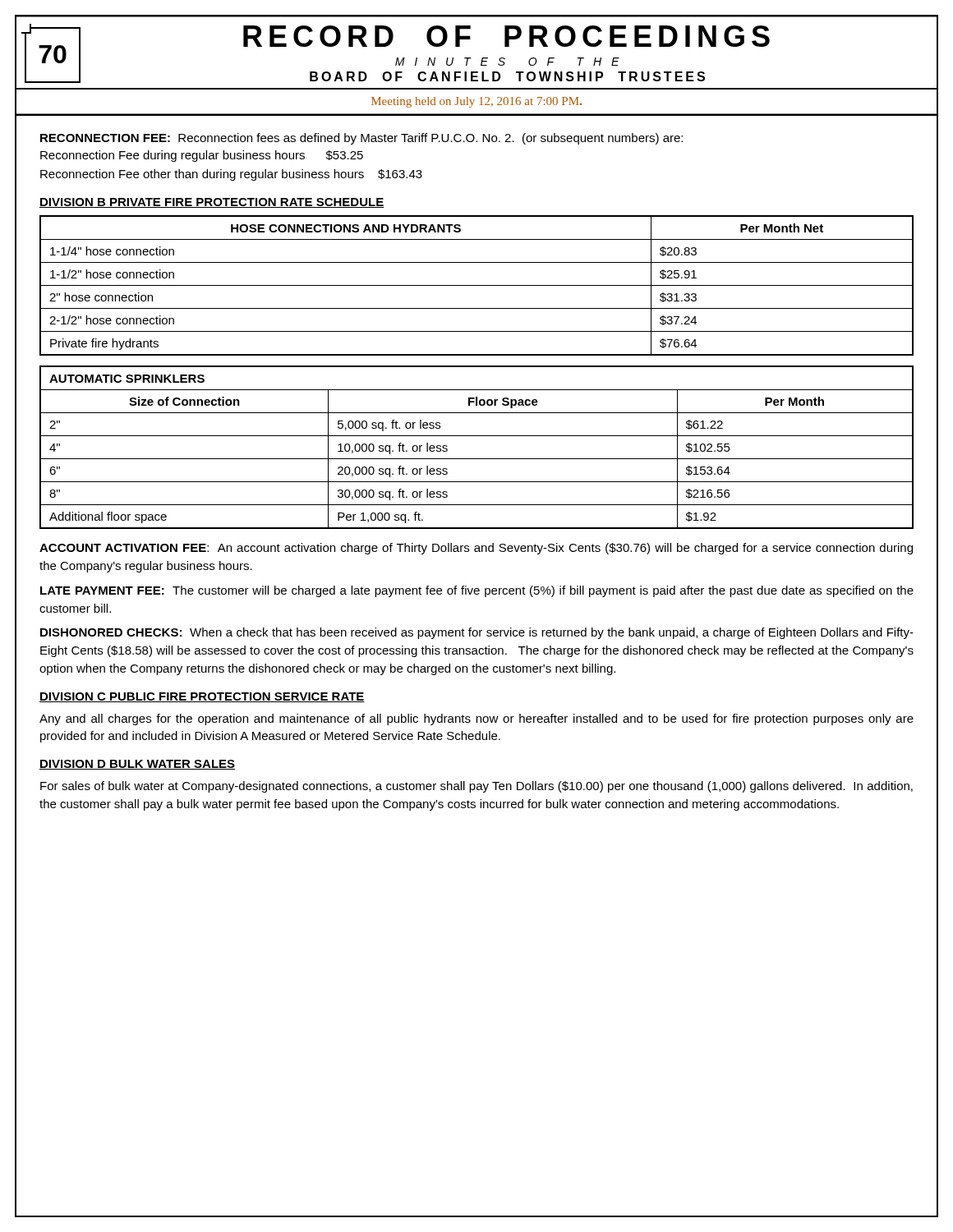Navigate to the text block starting "LATE PAYMENT FEE: The customer will be charged"
This screenshot has width=953, height=1232.
476,599
